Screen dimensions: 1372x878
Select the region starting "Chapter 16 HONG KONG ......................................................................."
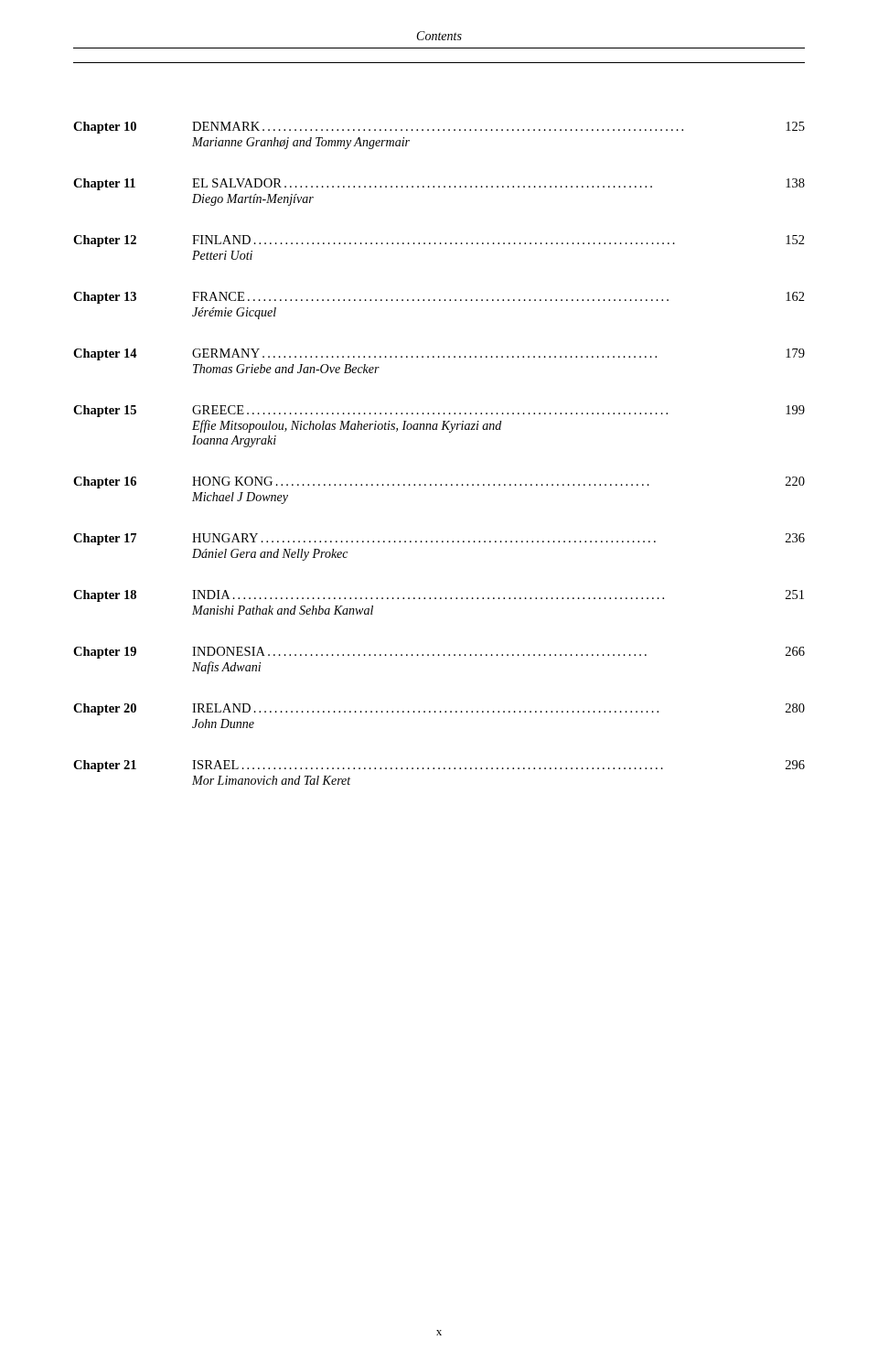pyautogui.click(x=439, y=489)
